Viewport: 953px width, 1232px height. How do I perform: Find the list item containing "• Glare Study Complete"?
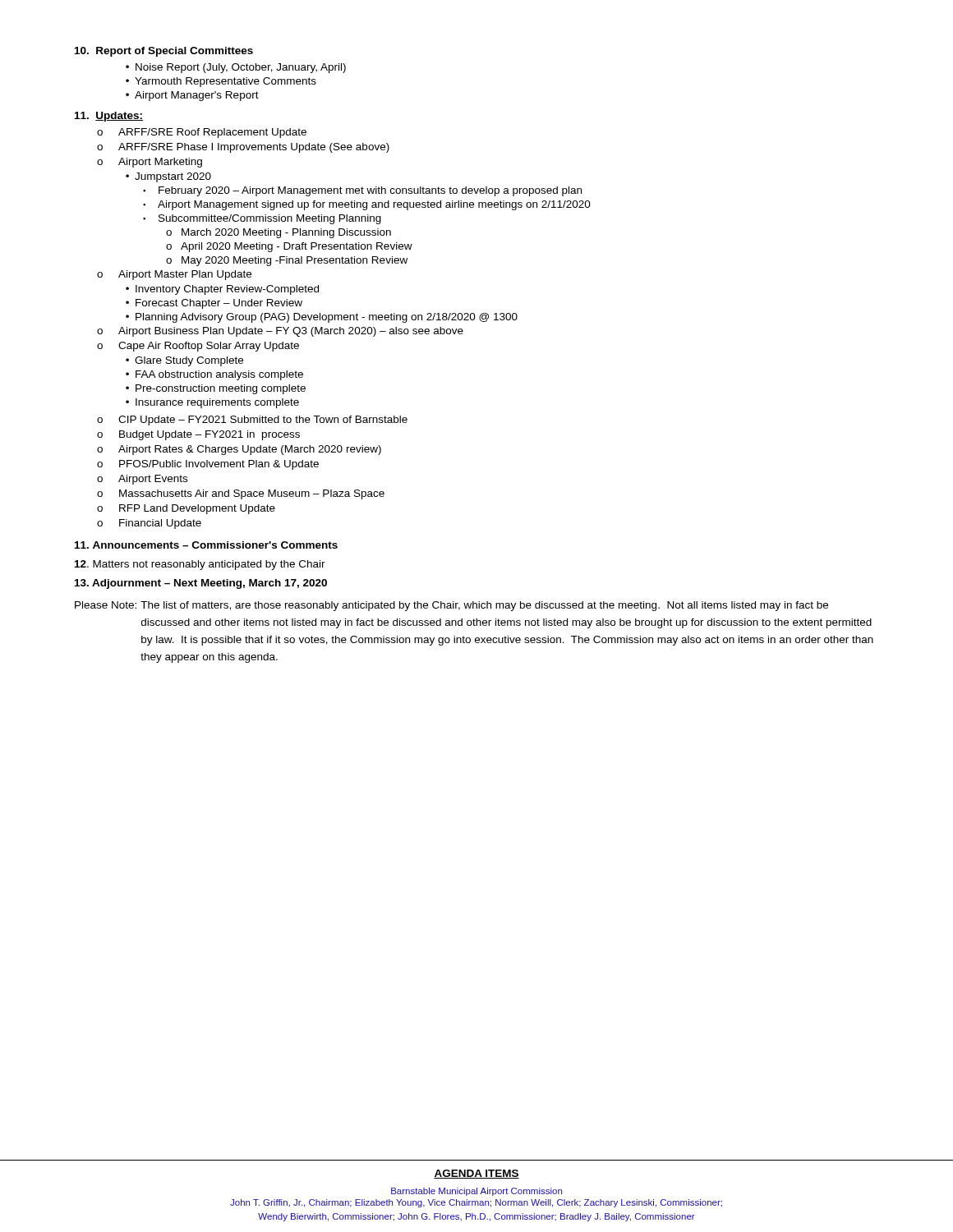point(182,360)
